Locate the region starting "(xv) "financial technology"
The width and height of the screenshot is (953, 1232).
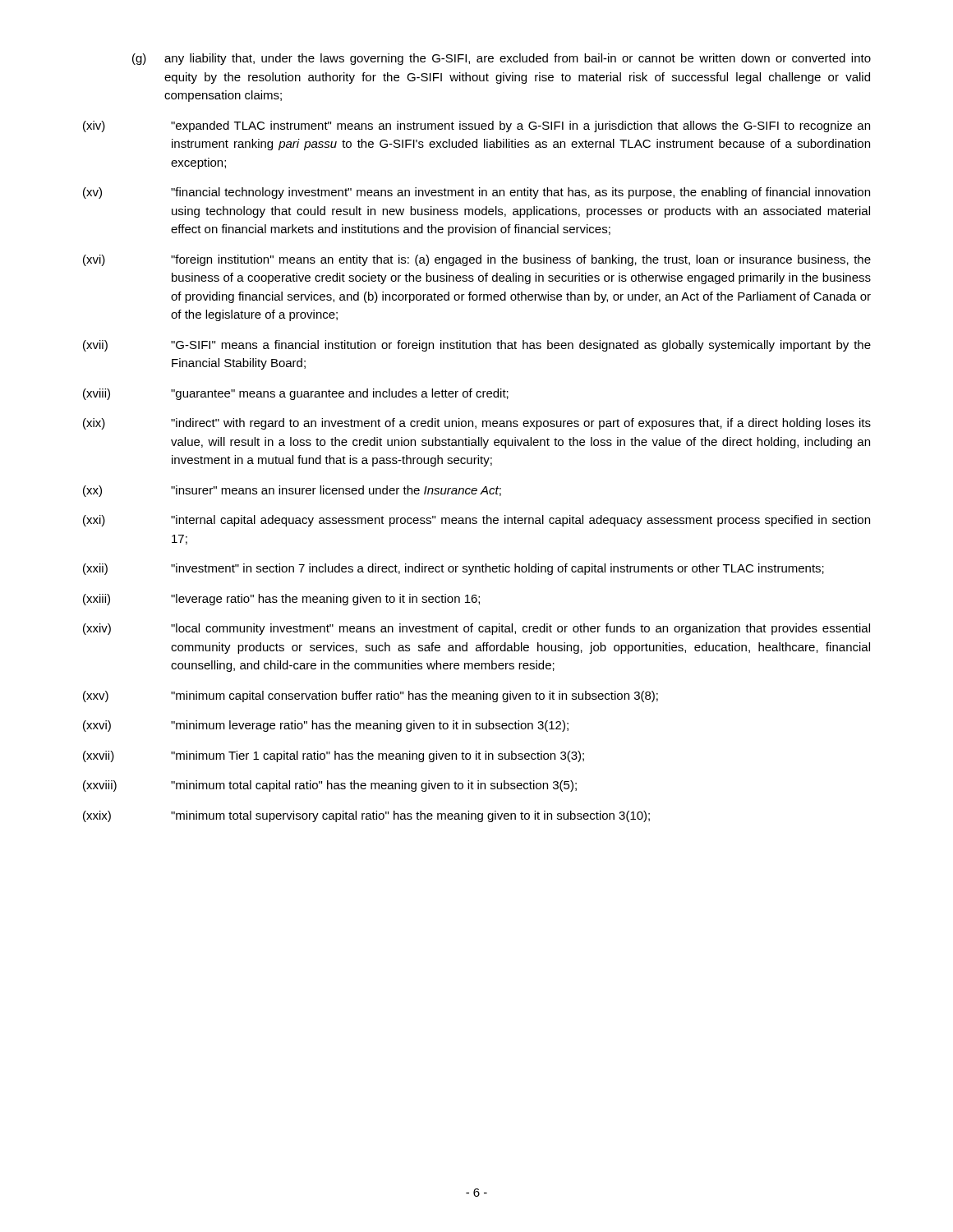(476, 211)
